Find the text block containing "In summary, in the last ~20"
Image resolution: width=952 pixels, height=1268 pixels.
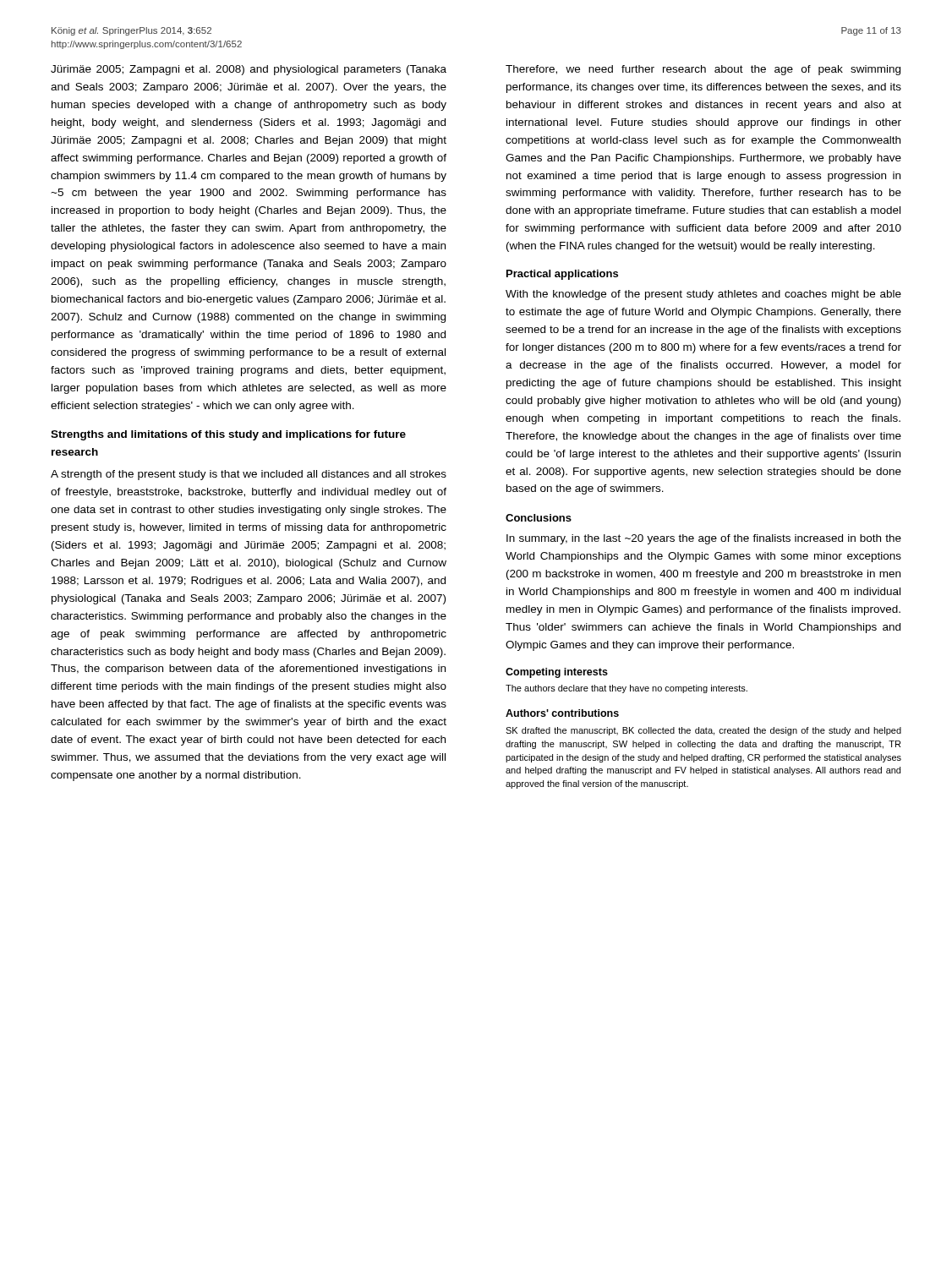click(x=703, y=592)
